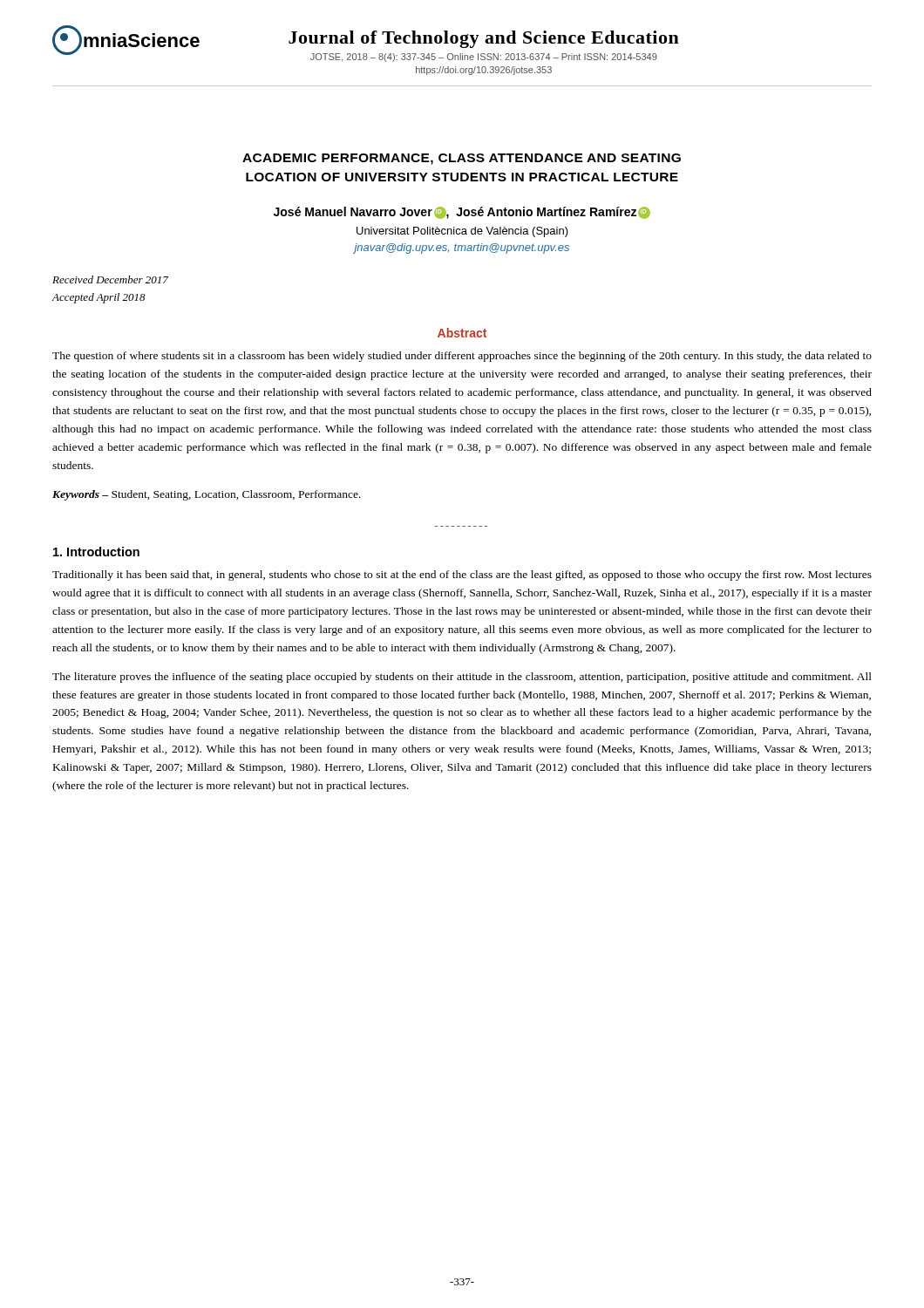Point to the element starting "The question of"
The width and height of the screenshot is (924, 1308).
click(462, 410)
